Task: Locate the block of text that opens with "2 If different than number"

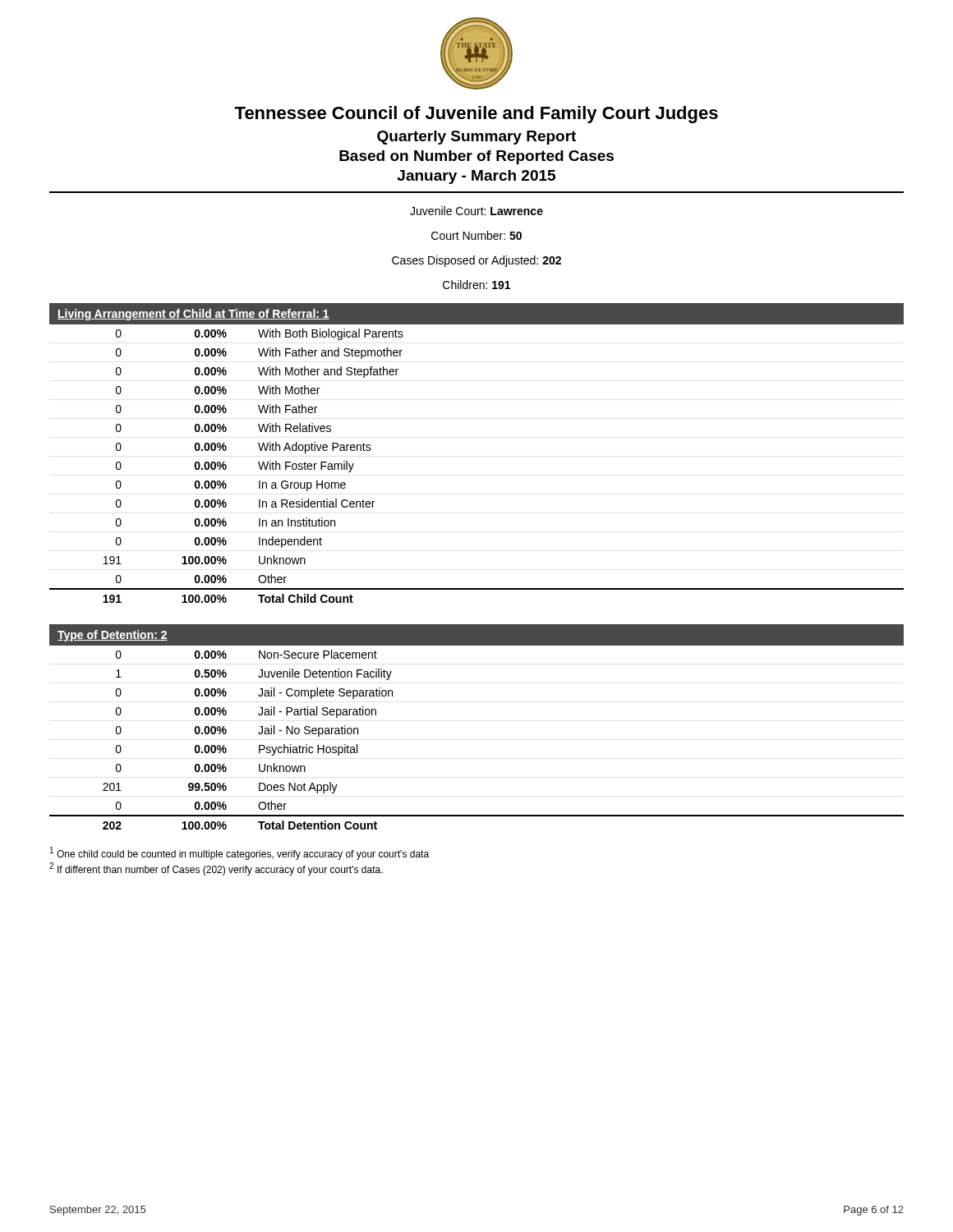Action: (x=216, y=869)
